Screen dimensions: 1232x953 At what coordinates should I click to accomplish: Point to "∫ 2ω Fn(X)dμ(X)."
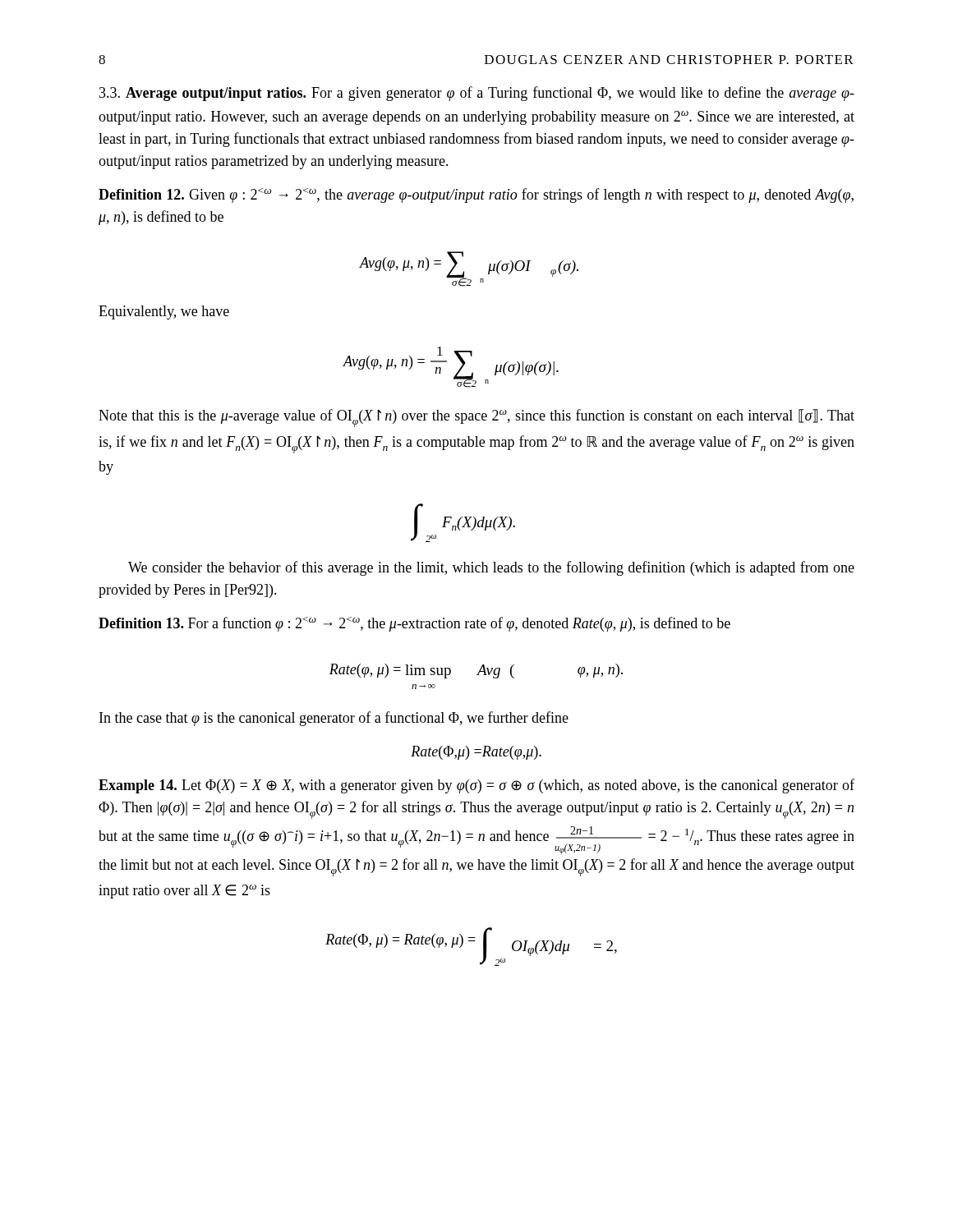coord(476,517)
